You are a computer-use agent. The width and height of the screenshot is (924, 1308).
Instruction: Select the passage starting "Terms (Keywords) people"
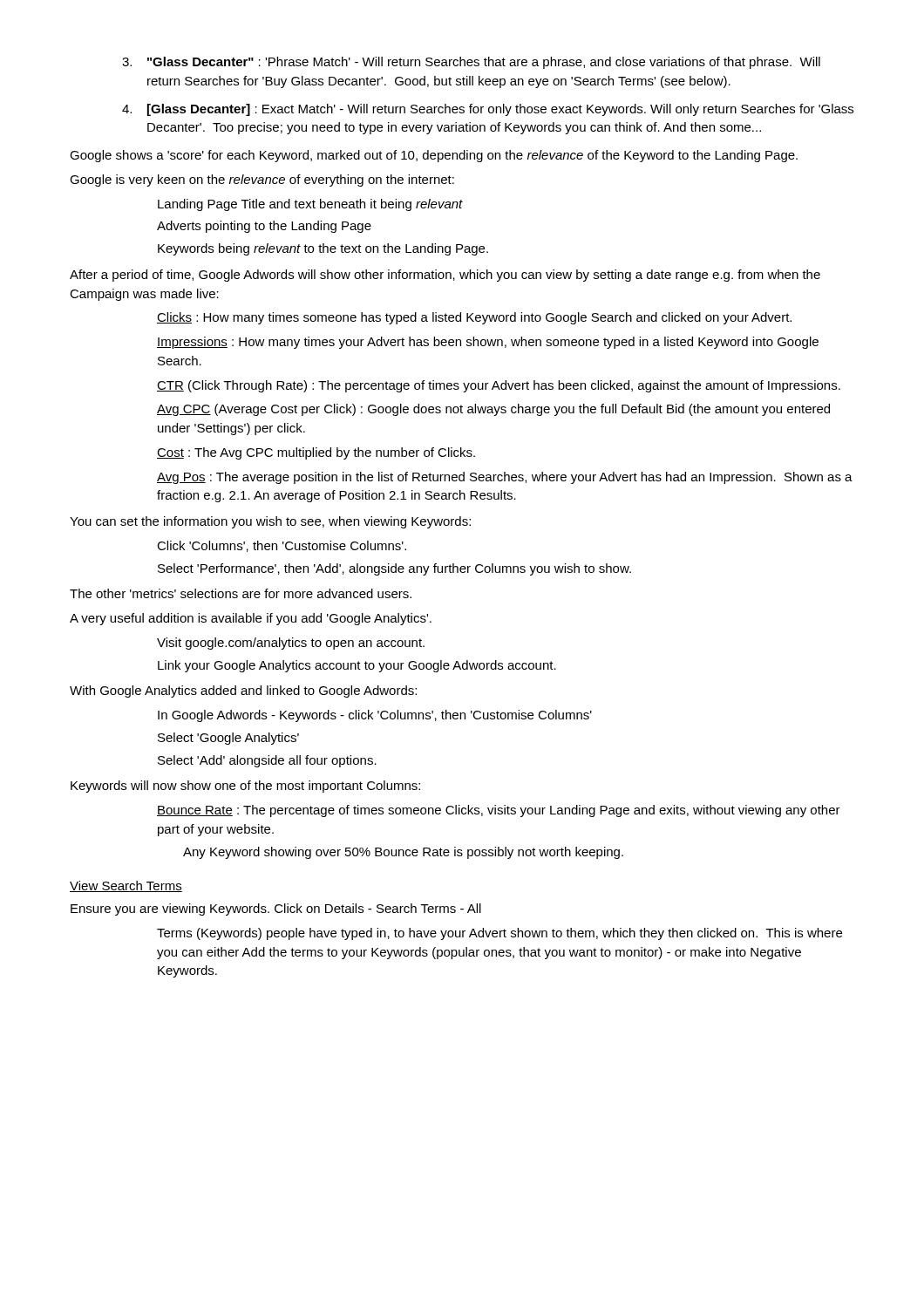[x=500, y=951]
